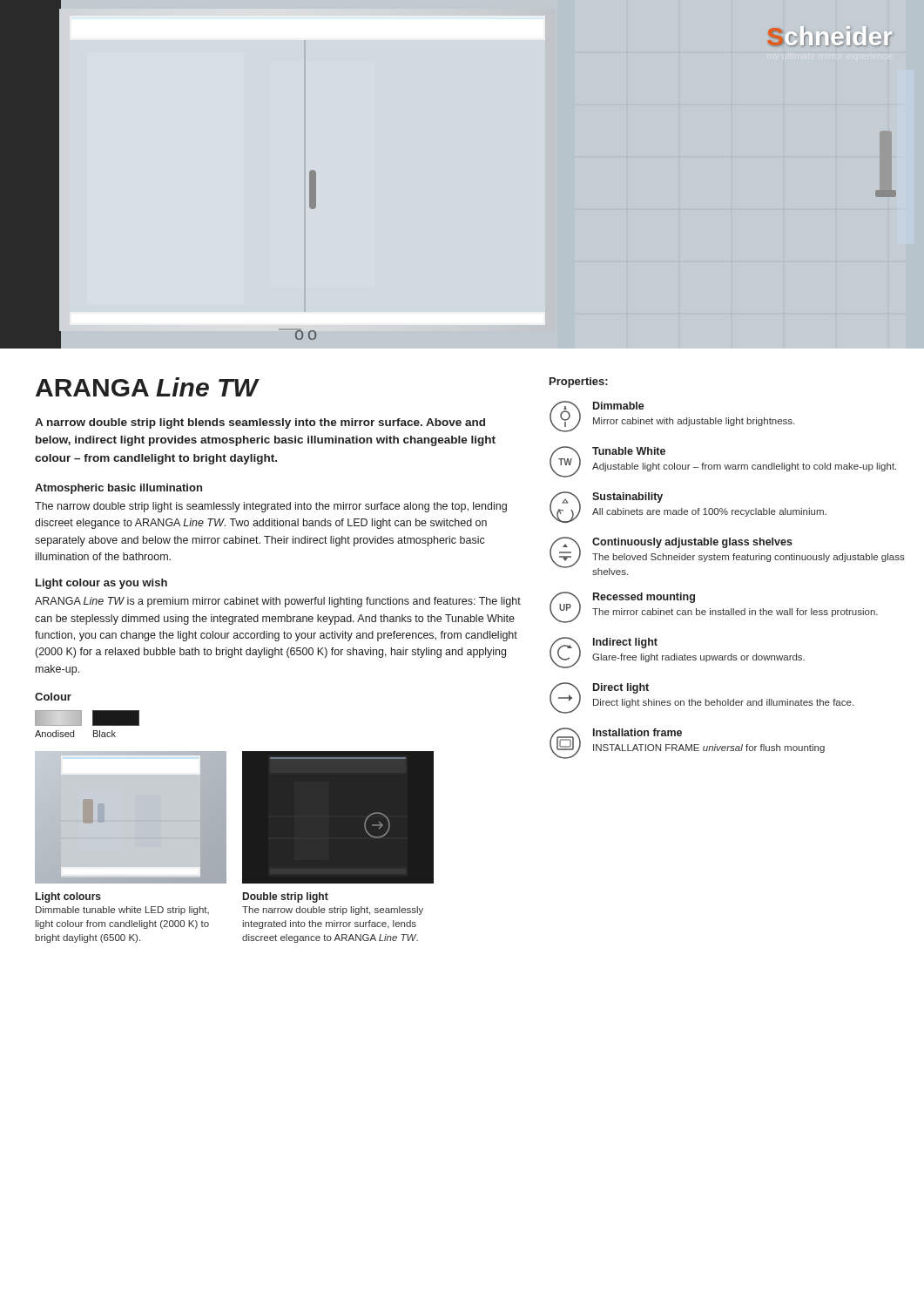The image size is (924, 1307).
Task: Select the text block containing "UP Recessed mounting The mirror cabinet"
Action: click(x=714, y=608)
